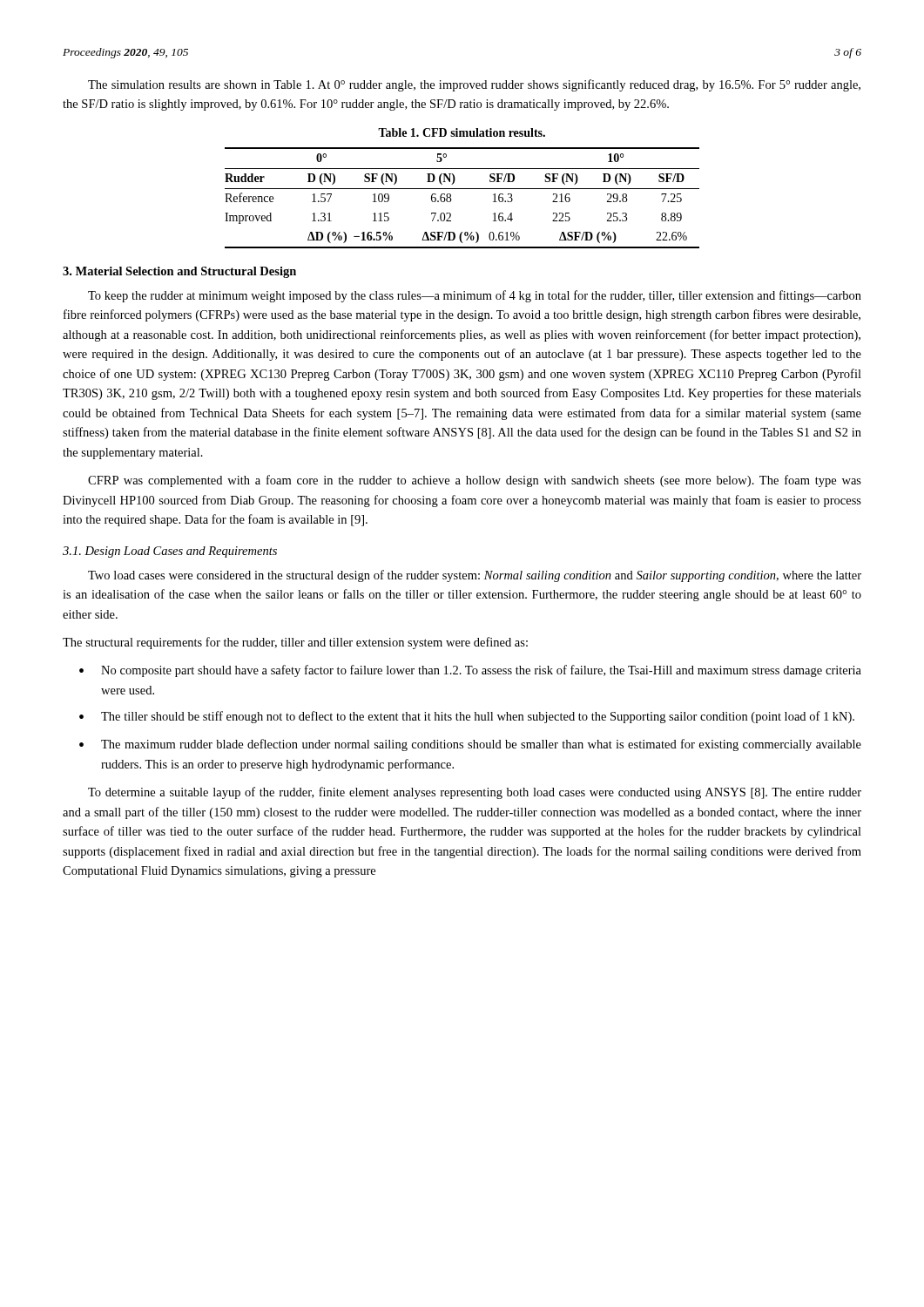Point to the passage starting "• No composite part should have a"
The height and width of the screenshot is (1307, 924).
pyautogui.click(x=470, y=680)
